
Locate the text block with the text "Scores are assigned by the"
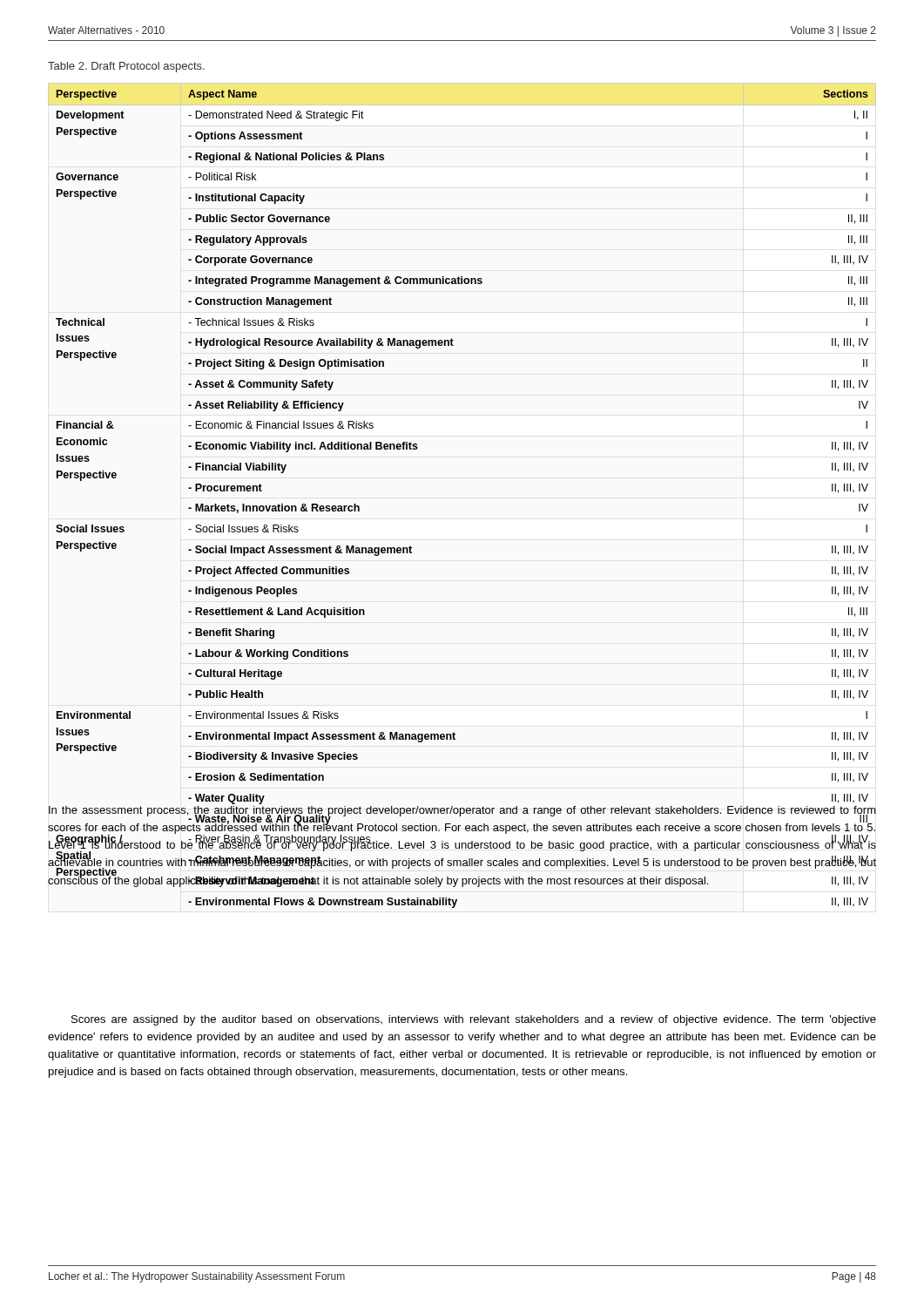point(462,1046)
